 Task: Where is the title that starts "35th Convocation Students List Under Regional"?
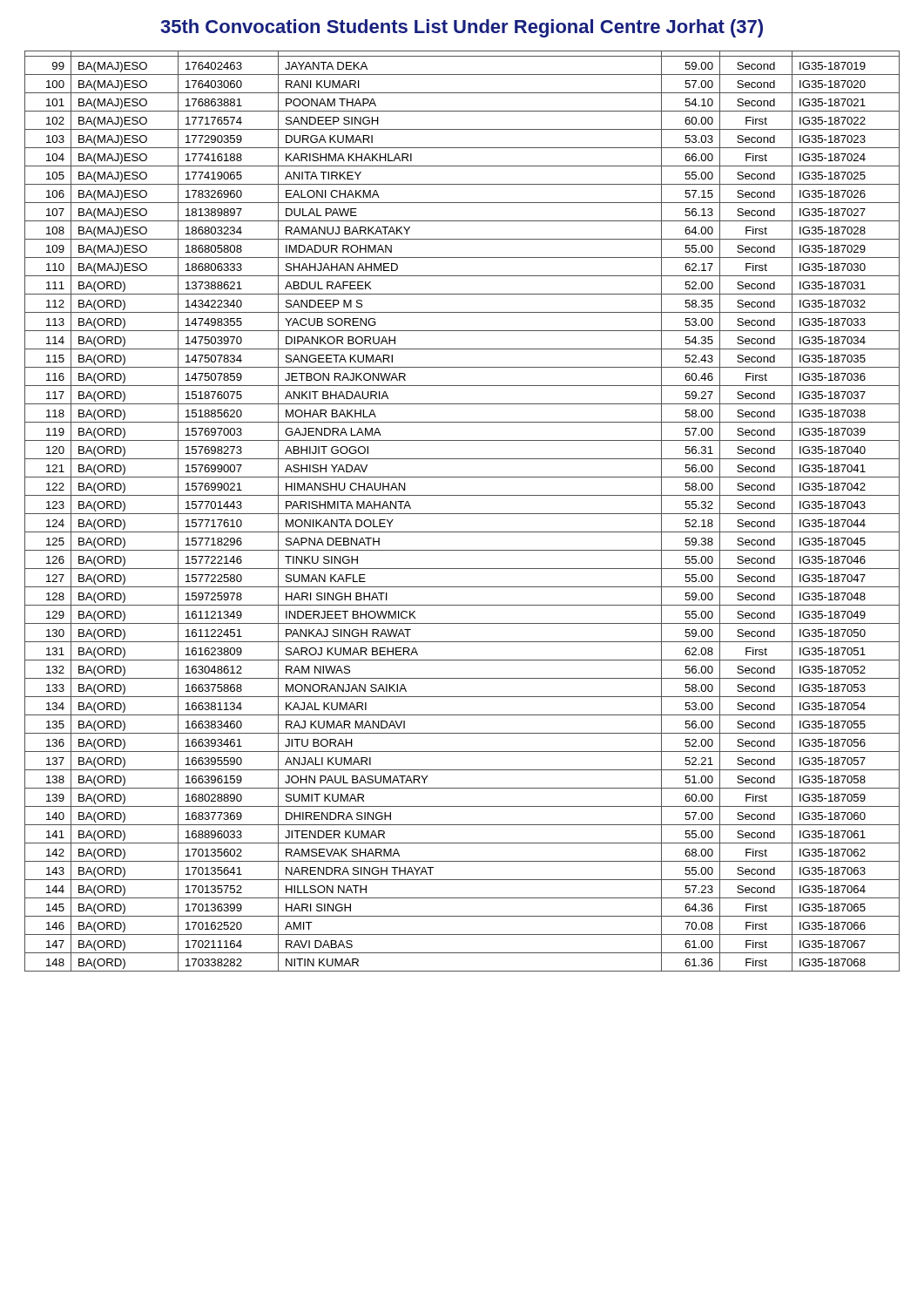click(462, 27)
